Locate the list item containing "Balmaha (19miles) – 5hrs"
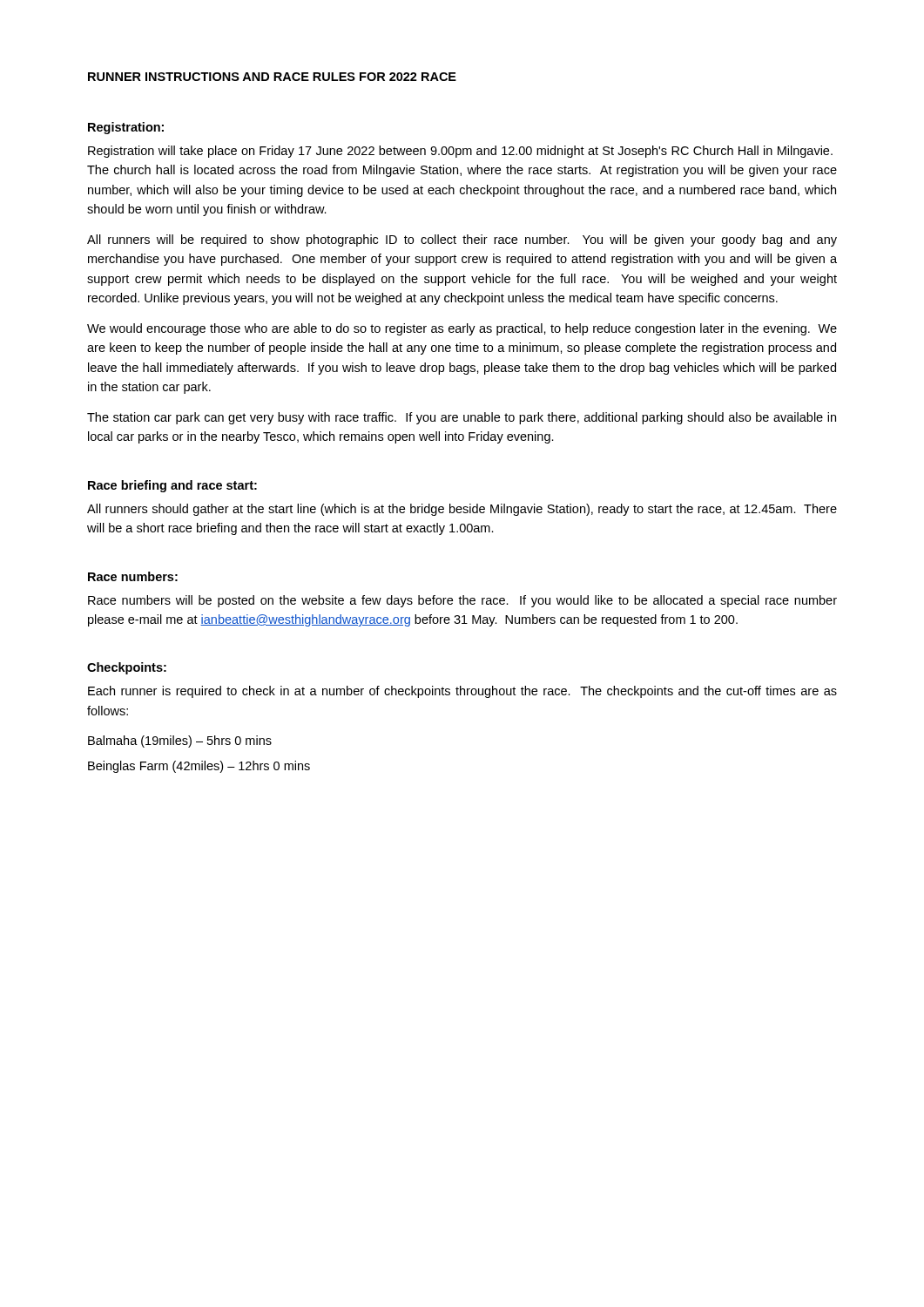 point(179,741)
